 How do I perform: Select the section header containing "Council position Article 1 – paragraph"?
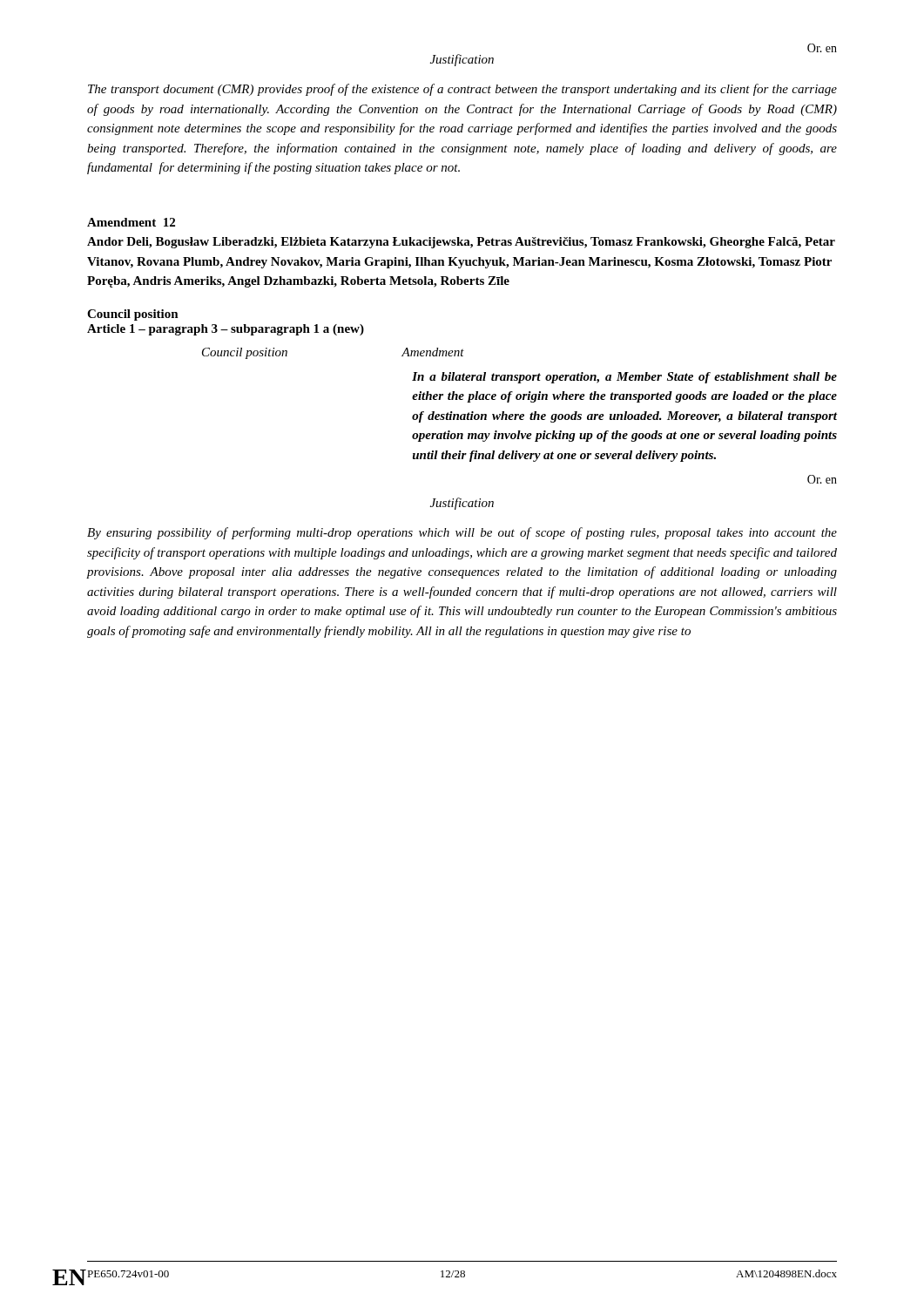226,321
